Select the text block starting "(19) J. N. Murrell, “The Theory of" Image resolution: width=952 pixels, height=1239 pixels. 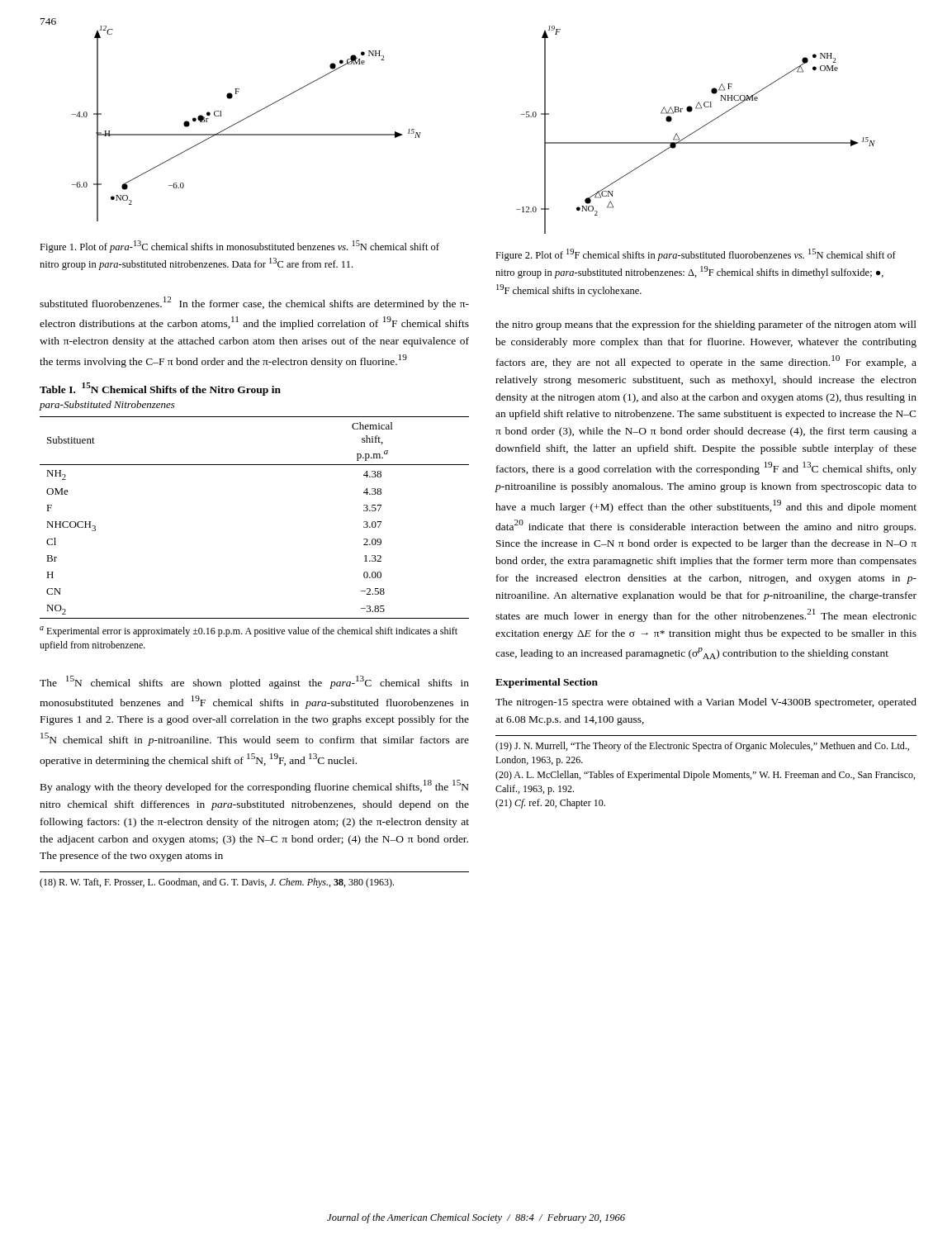706,775
